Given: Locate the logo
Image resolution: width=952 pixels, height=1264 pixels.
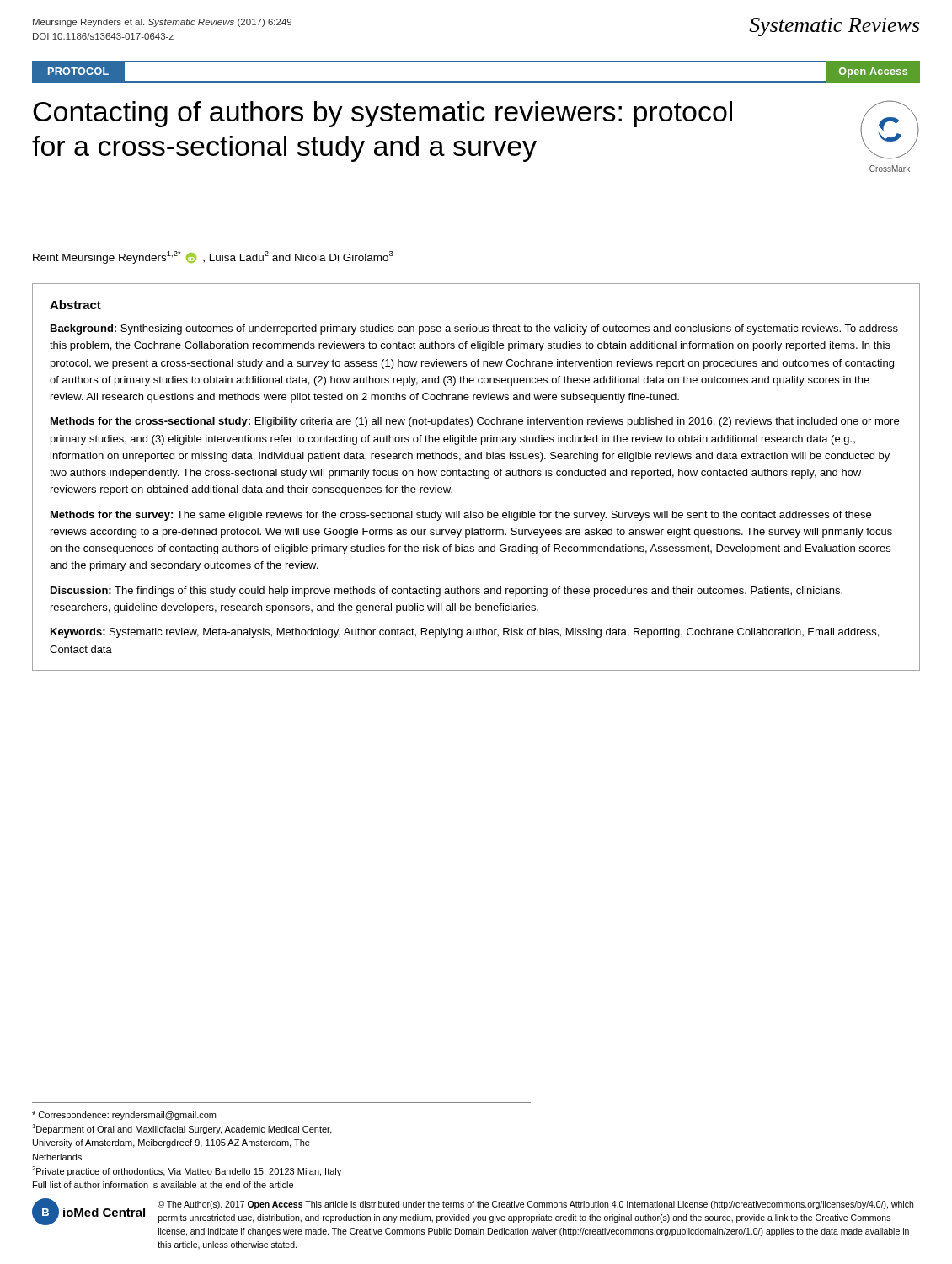Looking at the screenshot, I should (x=890, y=137).
